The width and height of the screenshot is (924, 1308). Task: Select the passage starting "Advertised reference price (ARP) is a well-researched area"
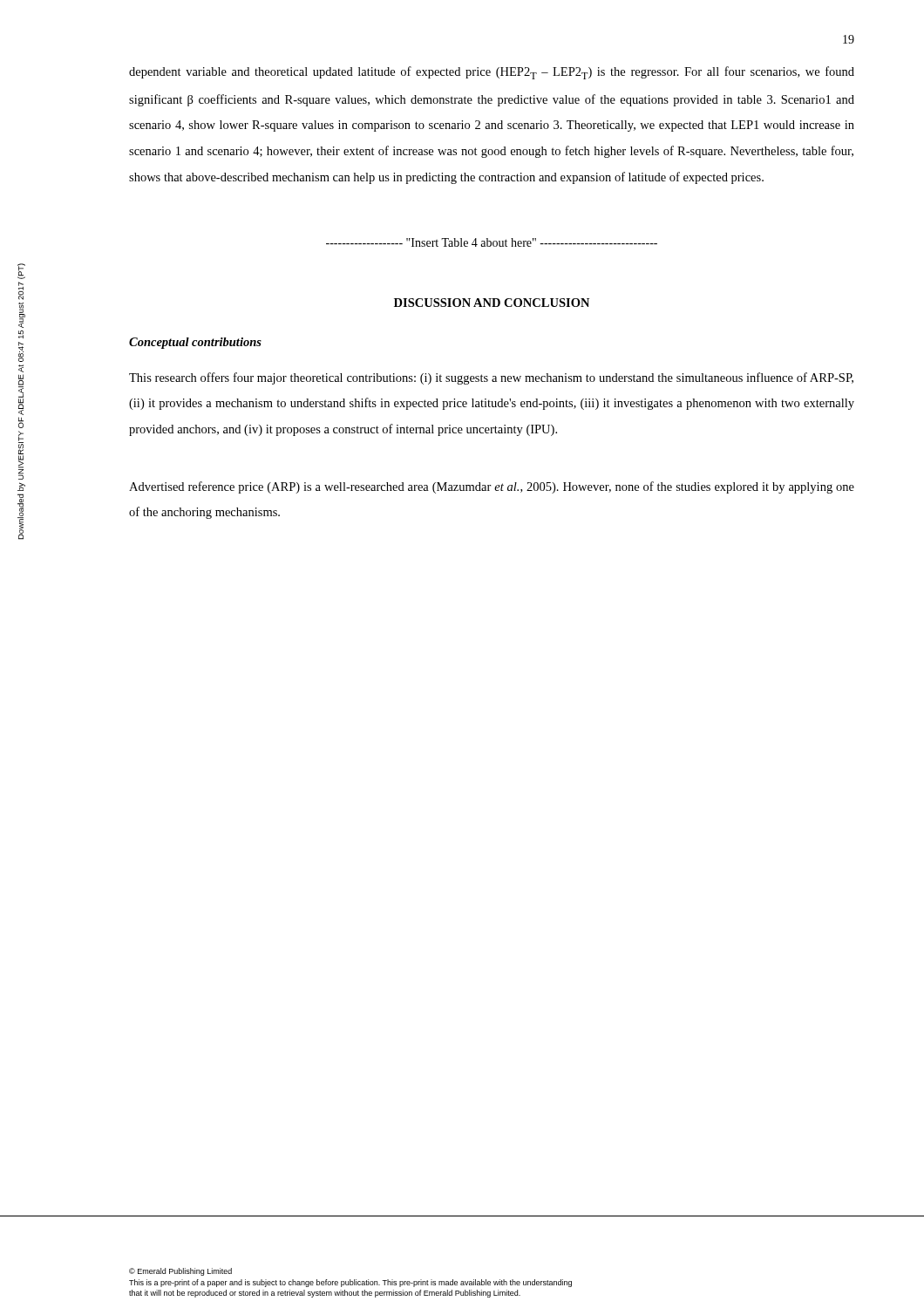(492, 499)
